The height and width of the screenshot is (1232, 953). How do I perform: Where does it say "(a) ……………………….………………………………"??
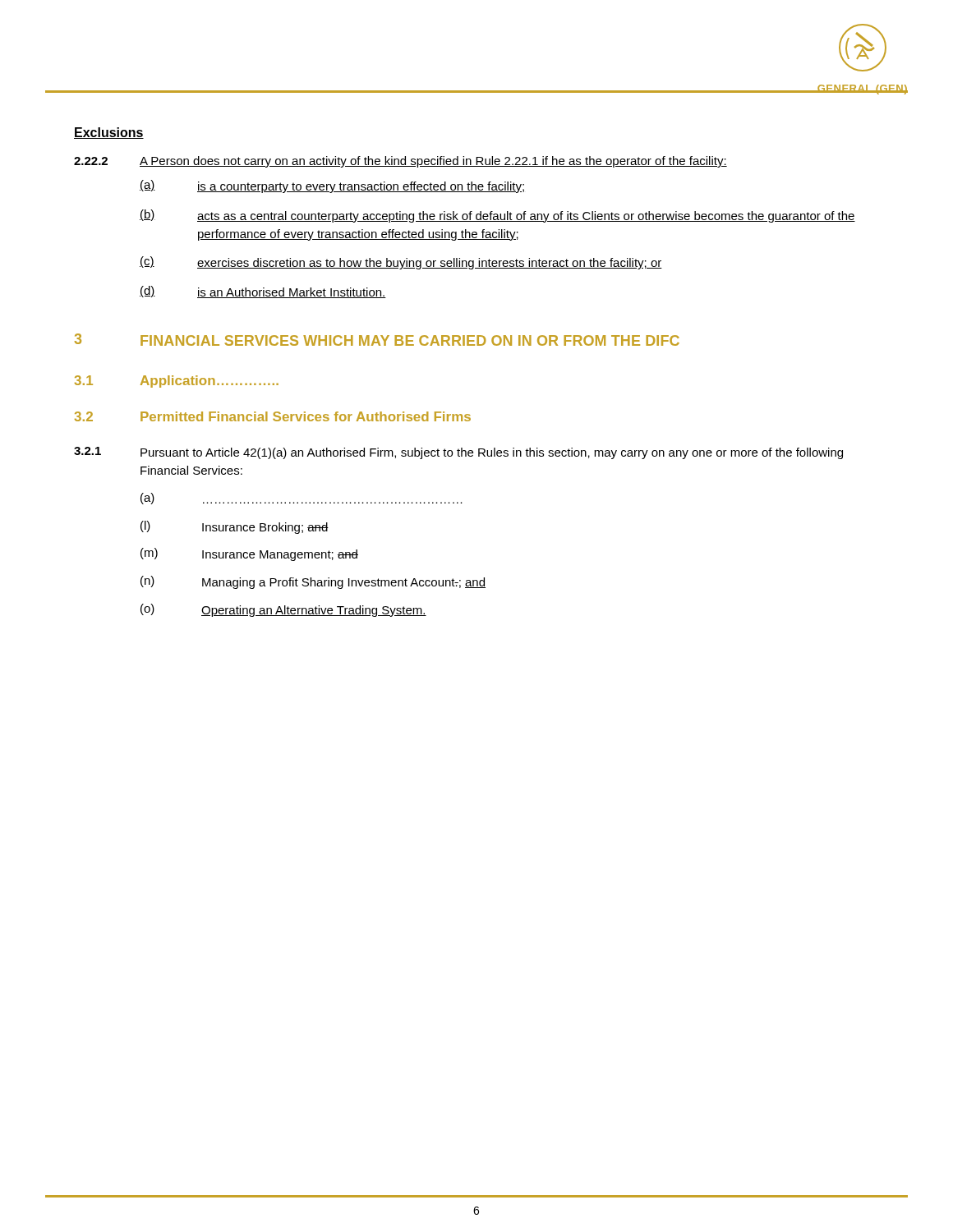(x=302, y=499)
